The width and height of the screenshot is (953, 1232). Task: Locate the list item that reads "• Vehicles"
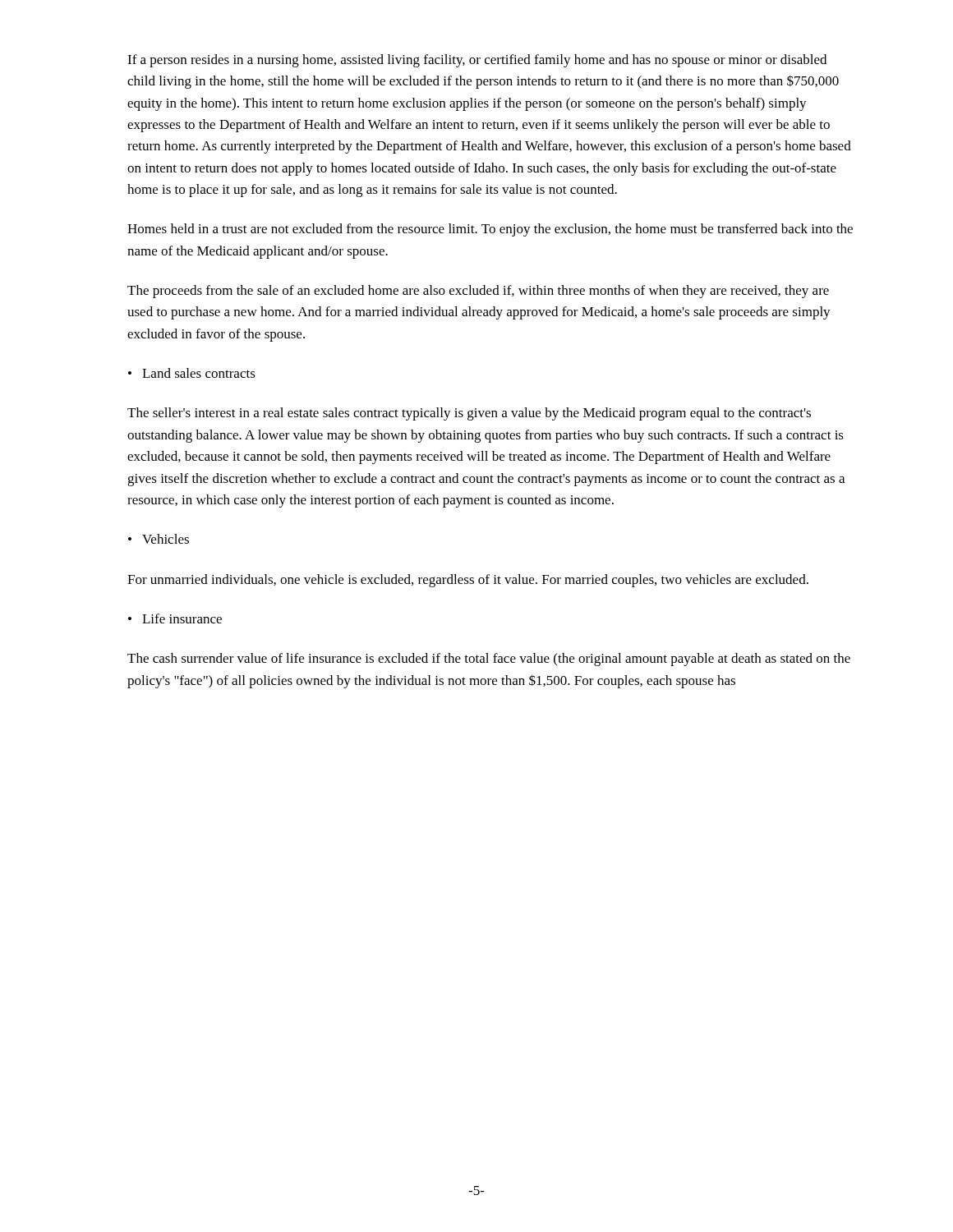click(158, 540)
